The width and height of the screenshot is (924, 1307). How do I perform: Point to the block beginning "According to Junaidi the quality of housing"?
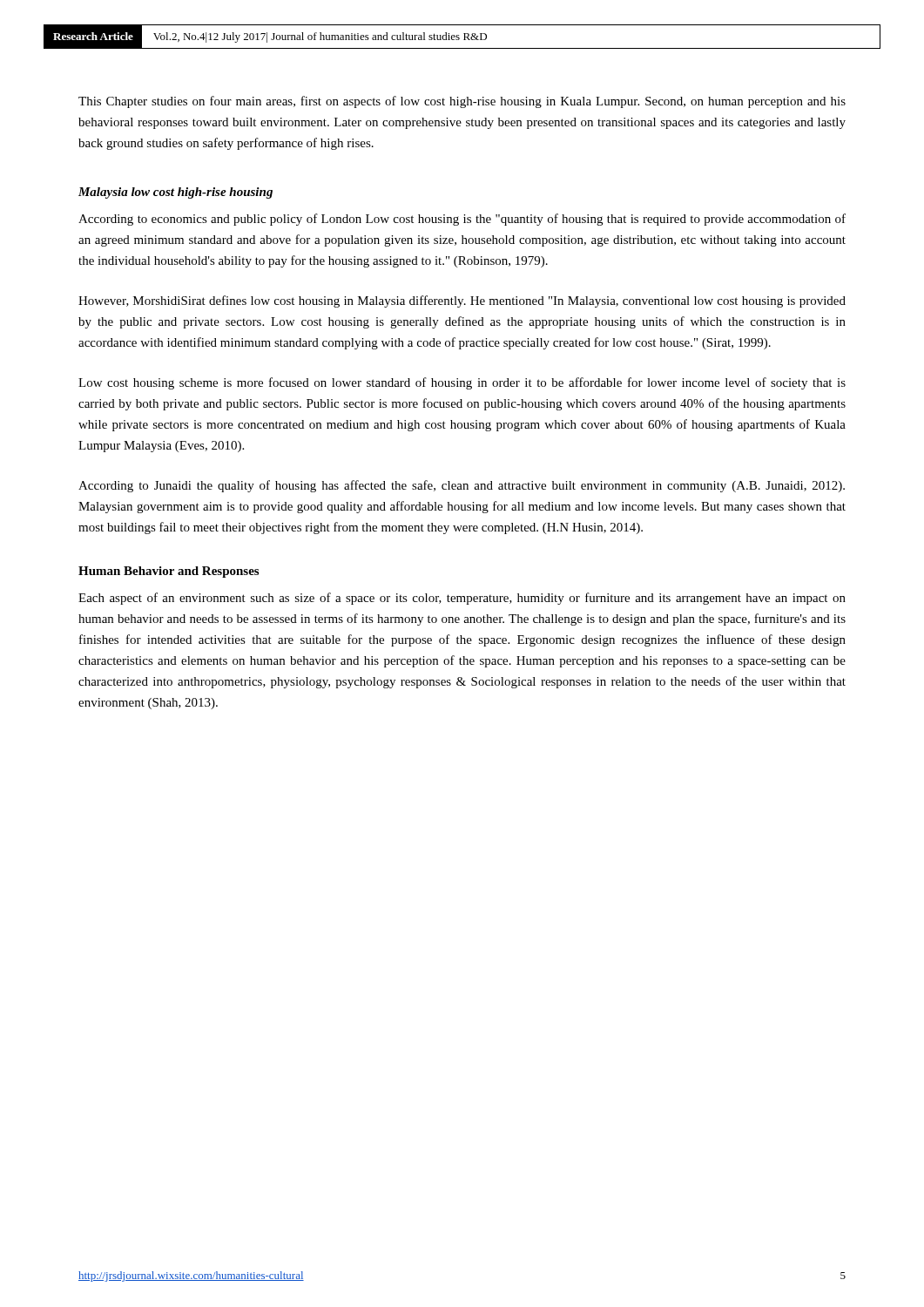(462, 506)
